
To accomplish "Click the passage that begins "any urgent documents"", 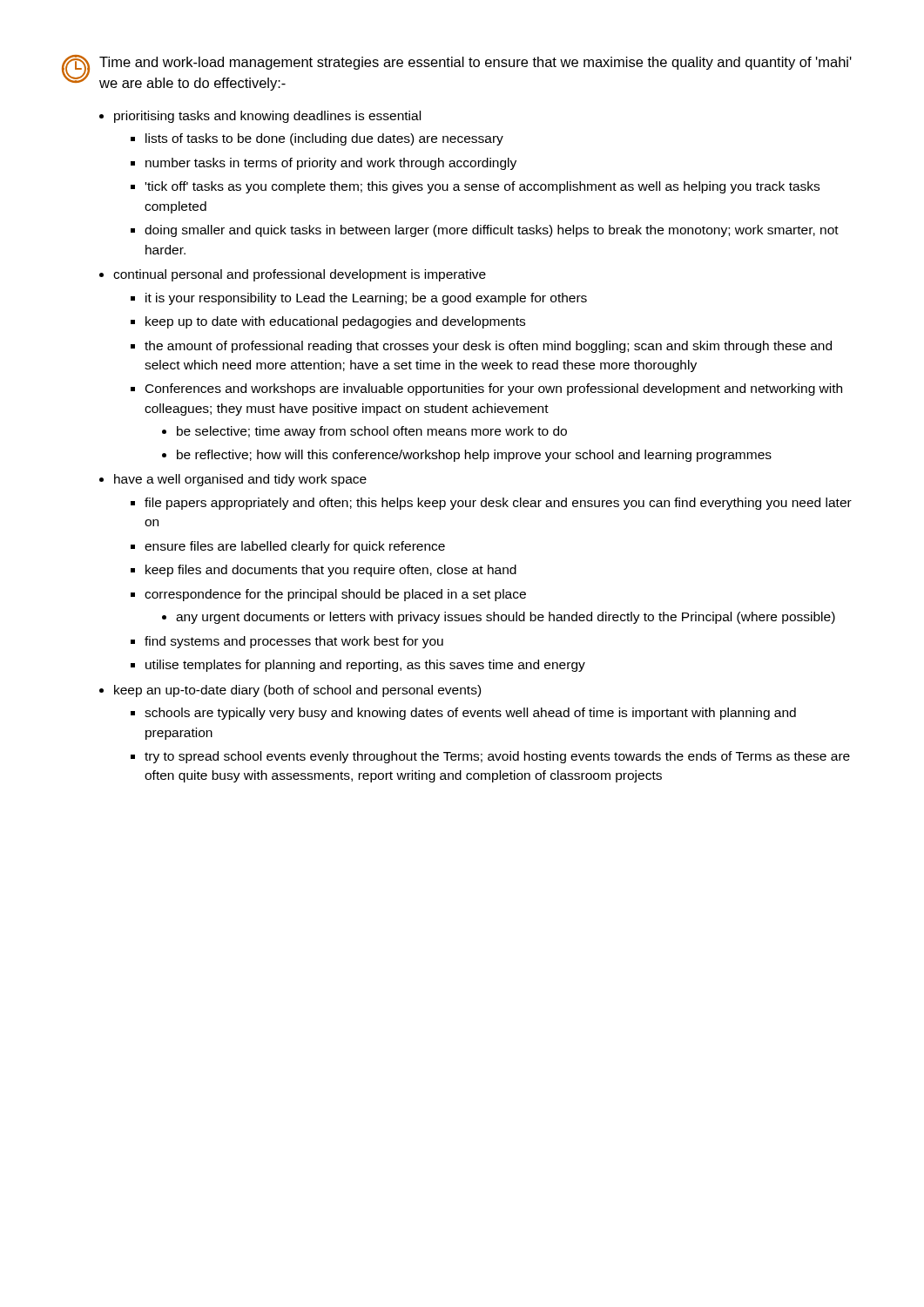I will point(506,617).
